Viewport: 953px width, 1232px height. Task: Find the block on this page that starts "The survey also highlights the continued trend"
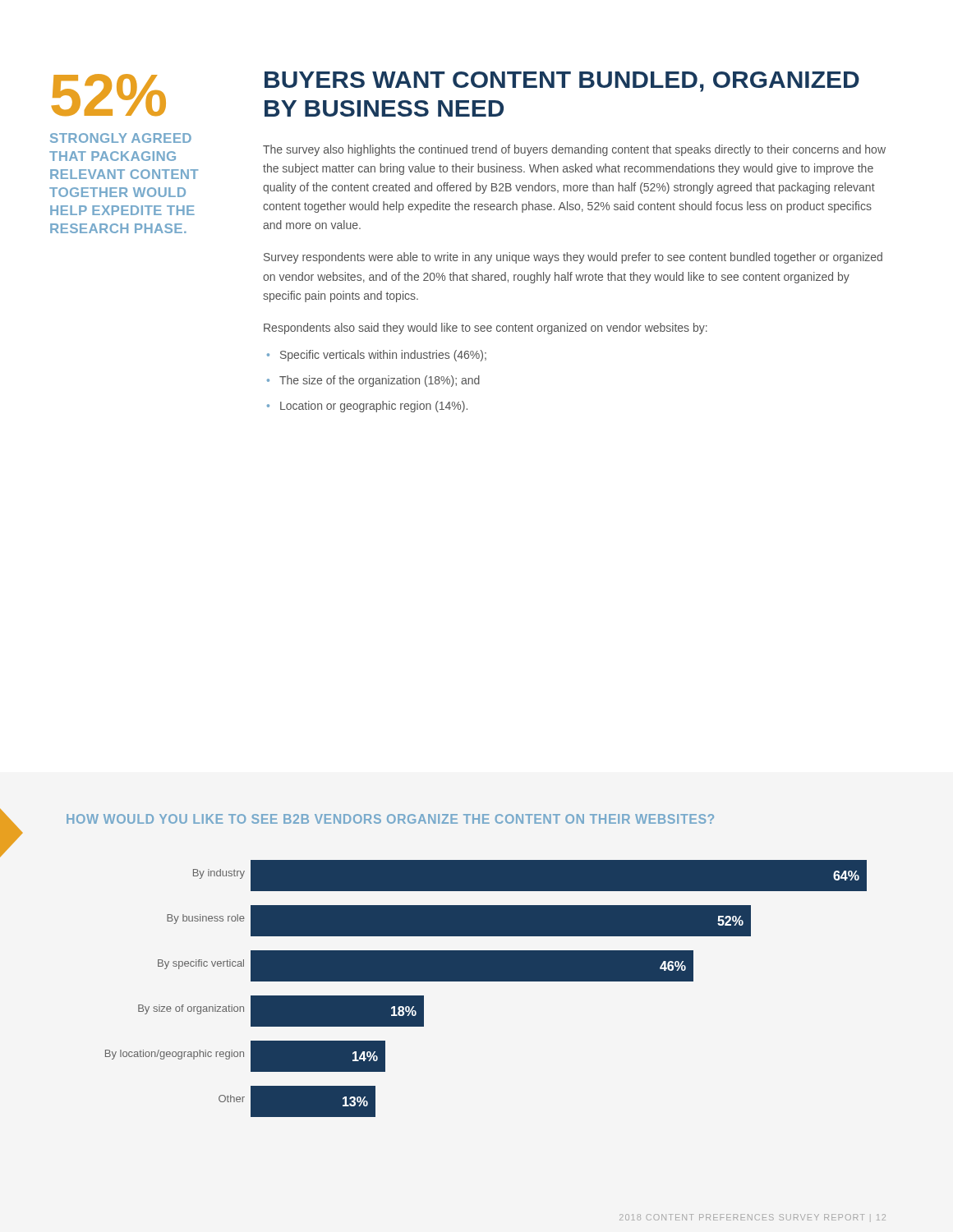pos(575,188)
